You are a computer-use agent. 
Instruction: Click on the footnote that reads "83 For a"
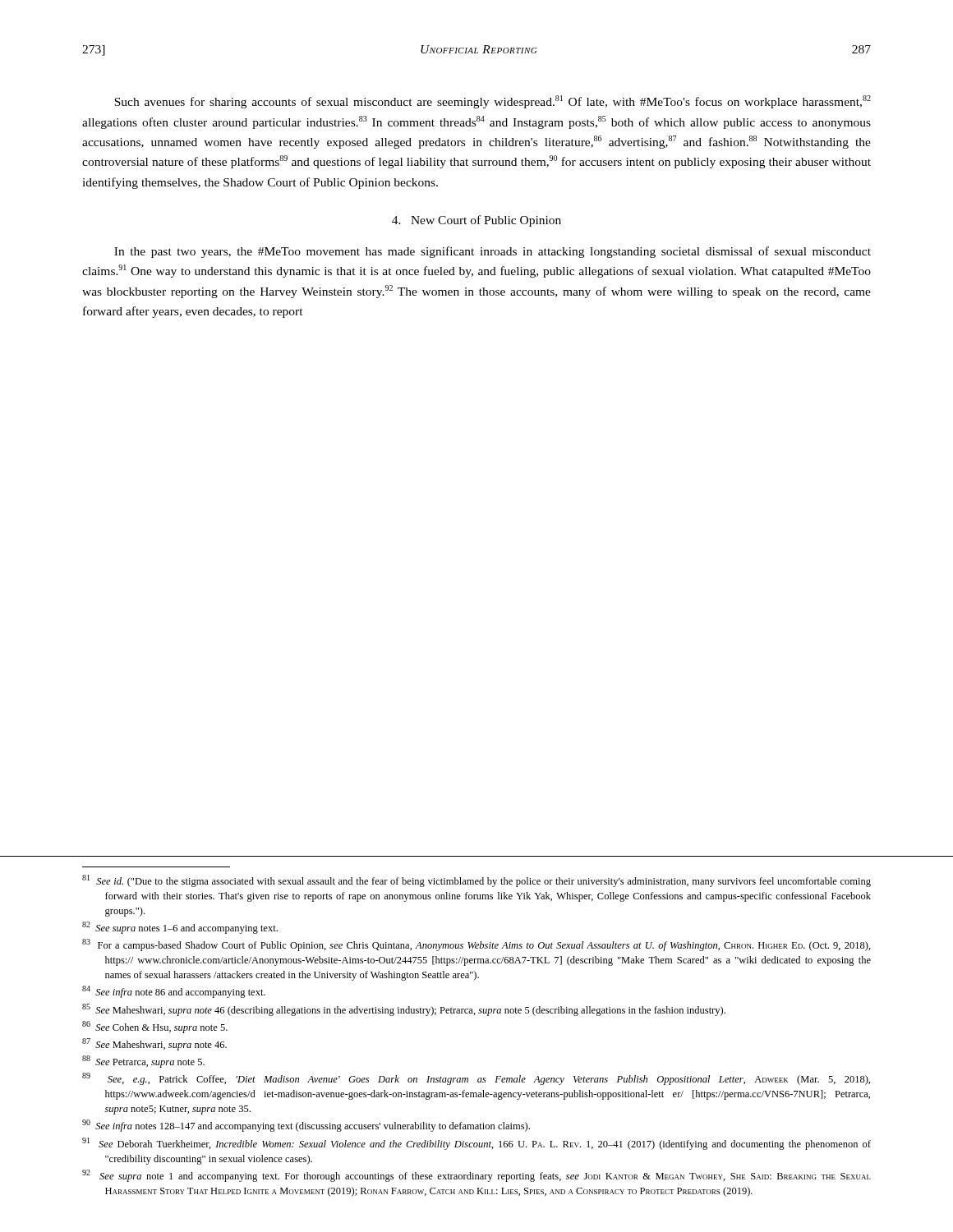tap(476, 959)
